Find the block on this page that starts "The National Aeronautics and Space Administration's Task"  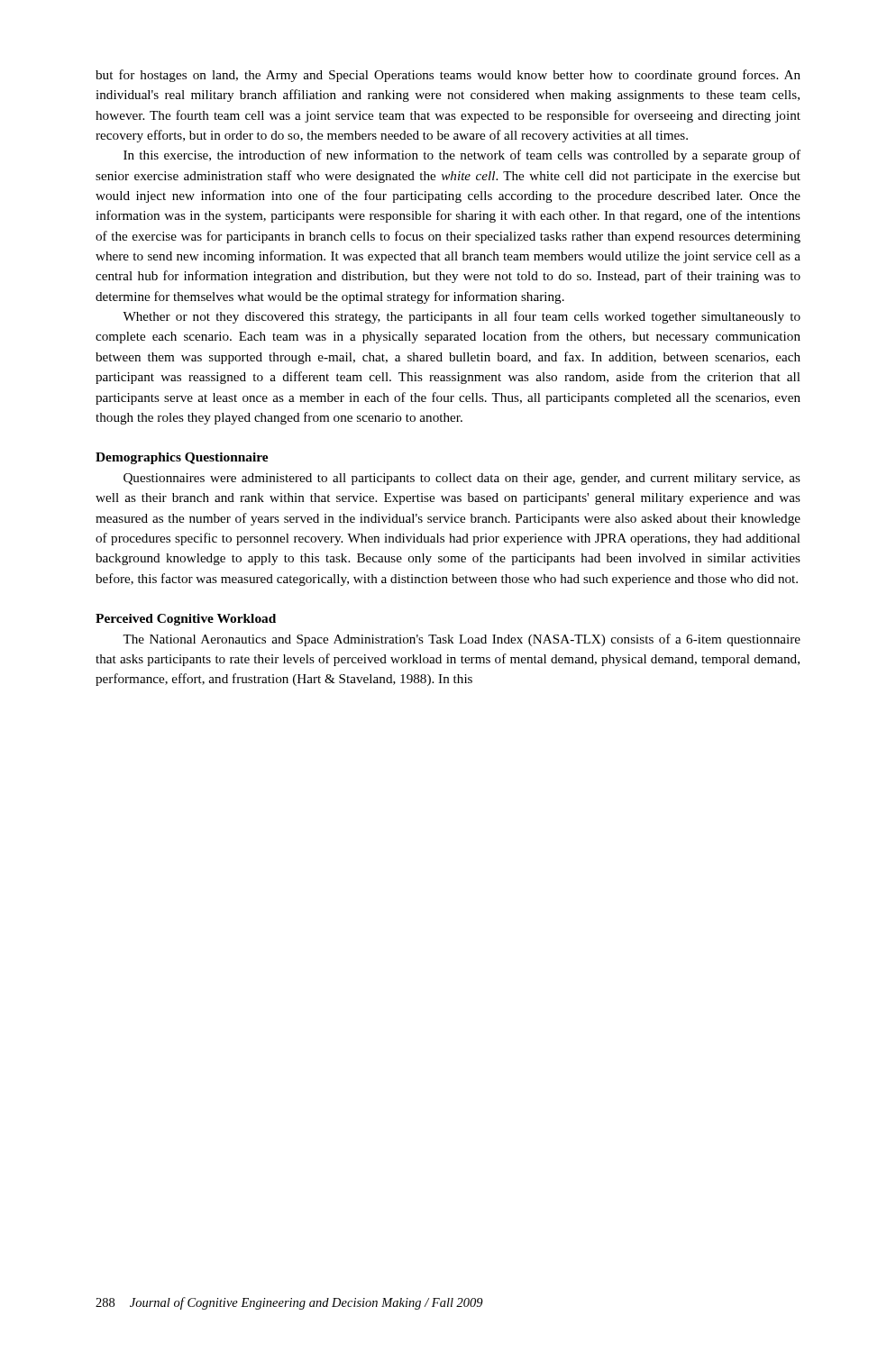448,659
